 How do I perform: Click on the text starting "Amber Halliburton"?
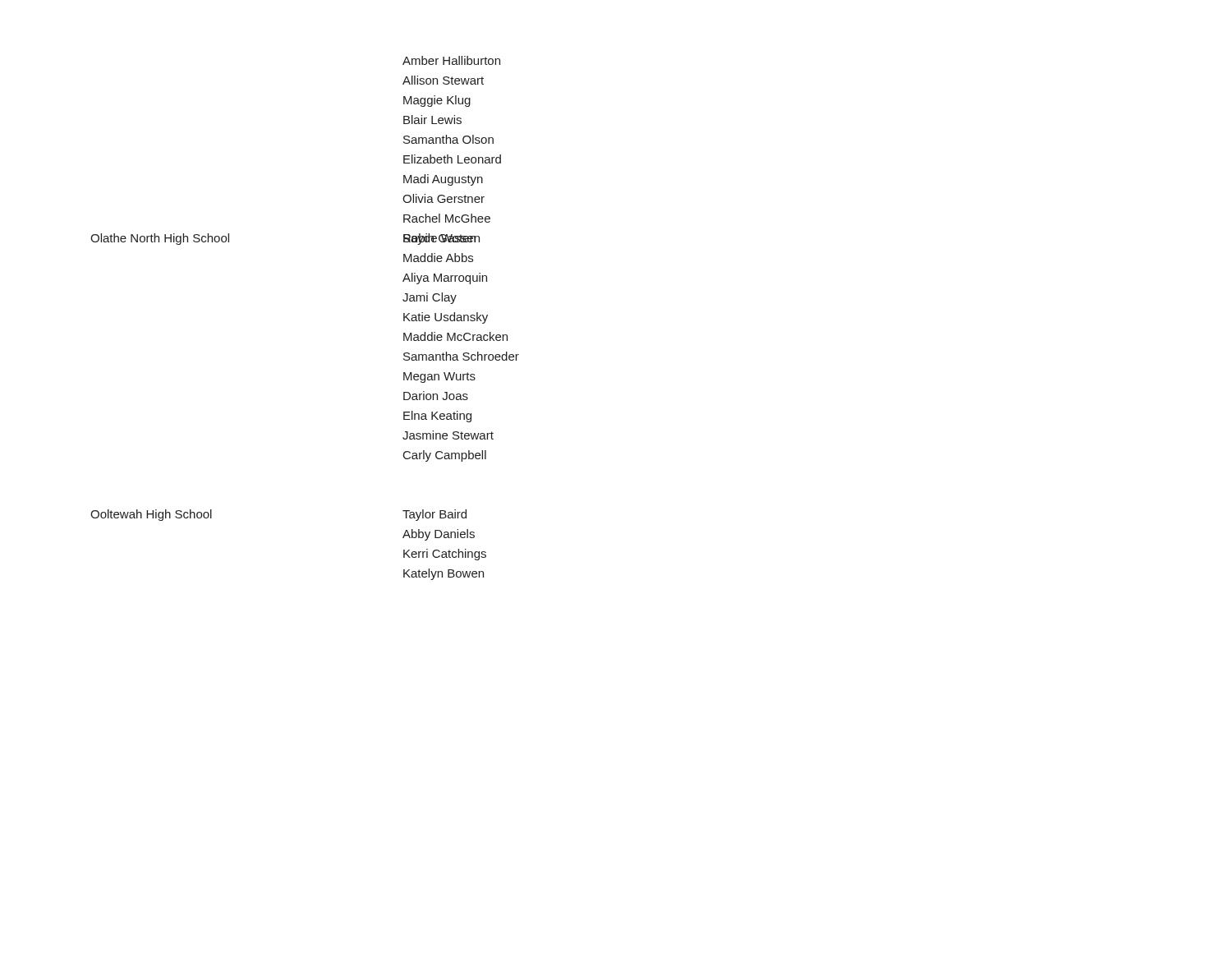pyautogui.click(x=452, y=60)
